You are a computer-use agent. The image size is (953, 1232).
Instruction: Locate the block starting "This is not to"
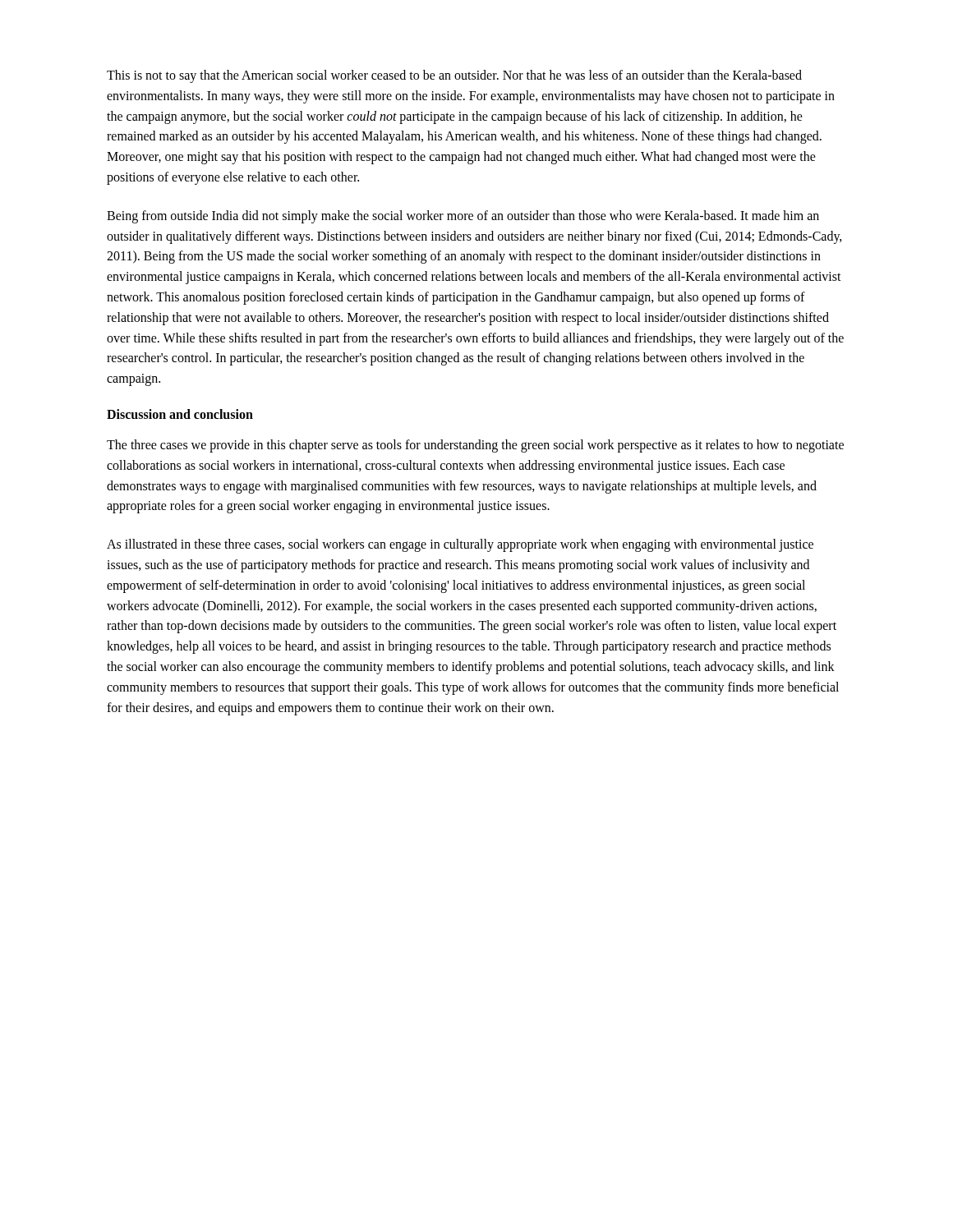(471, 126)
